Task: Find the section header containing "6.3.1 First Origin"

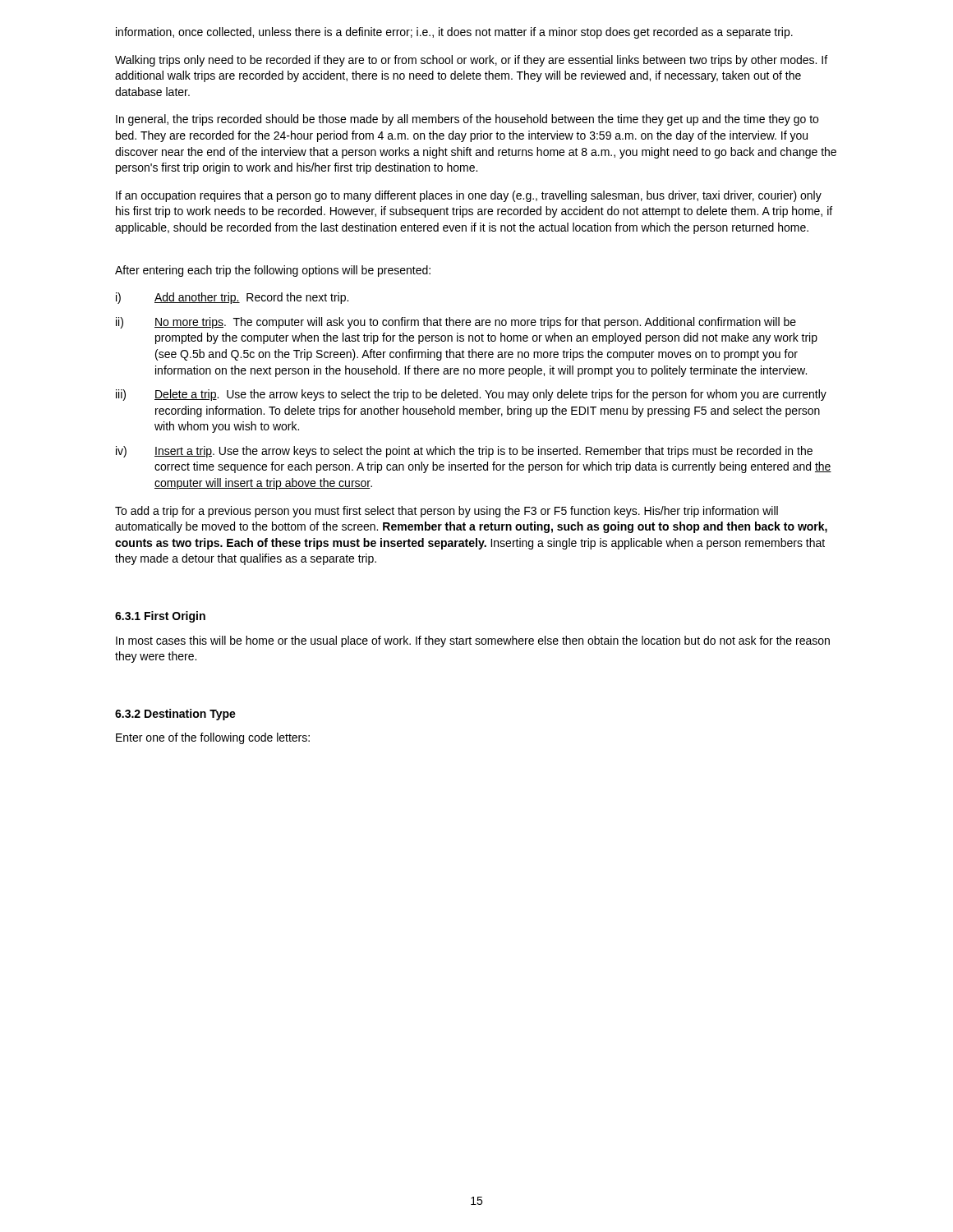Action: coord(160,617)
